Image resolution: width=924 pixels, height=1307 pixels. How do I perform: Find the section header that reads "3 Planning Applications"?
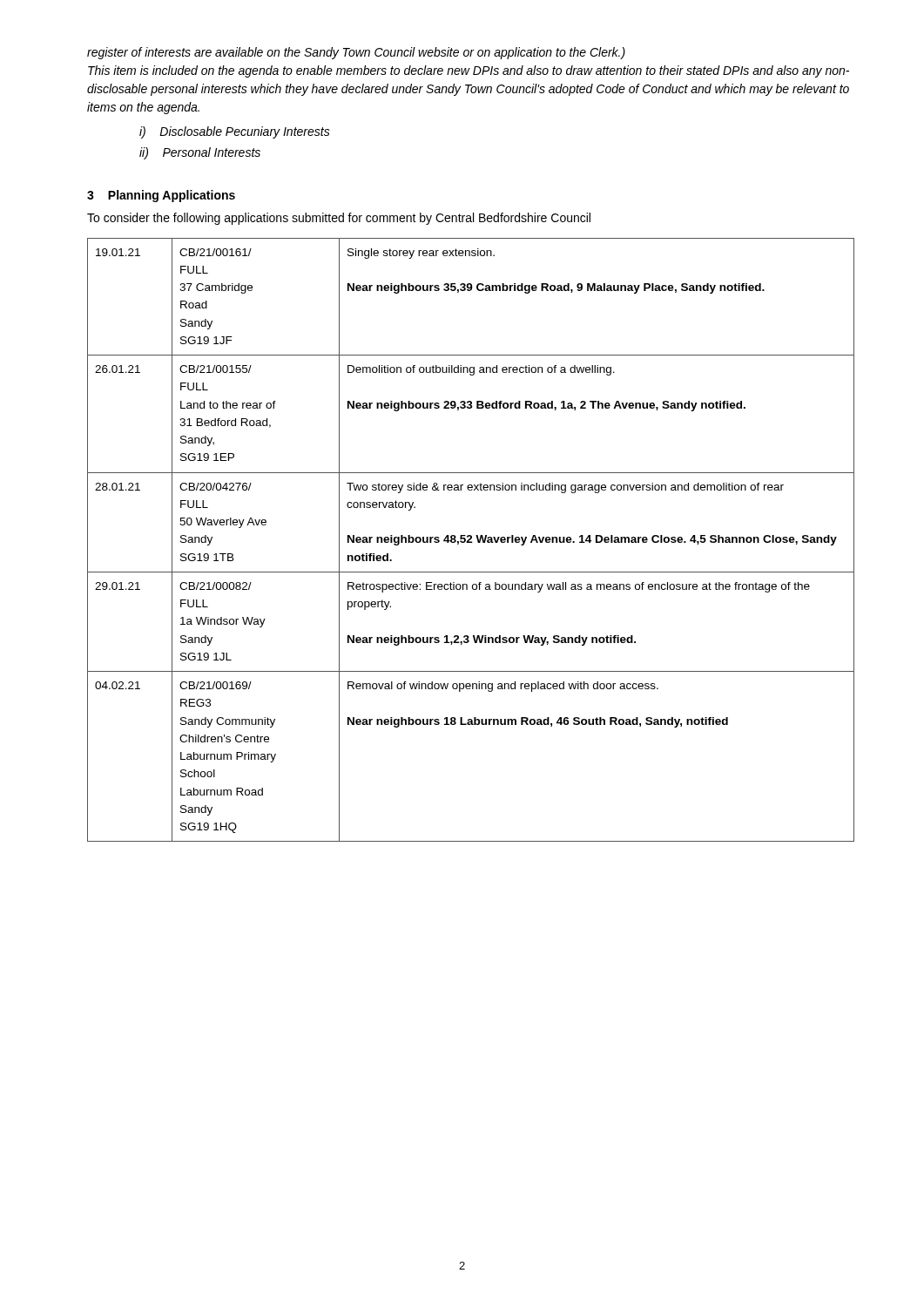(x=161, y=195)
